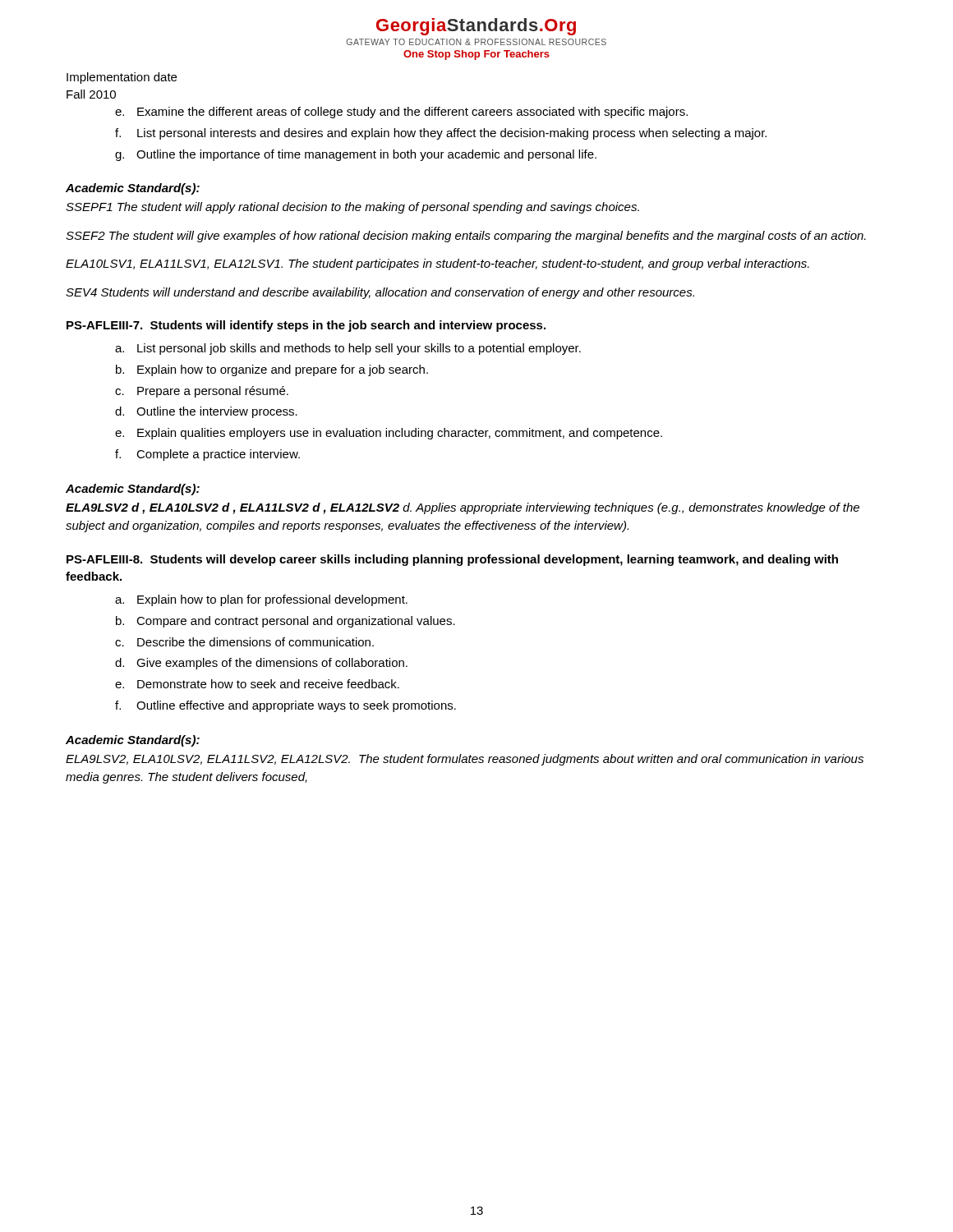Point to the text starting "f. List personal interests and desires and"
Viewport: 953px width, 1232px height.
pyautogui.click(x=501, y=133)
